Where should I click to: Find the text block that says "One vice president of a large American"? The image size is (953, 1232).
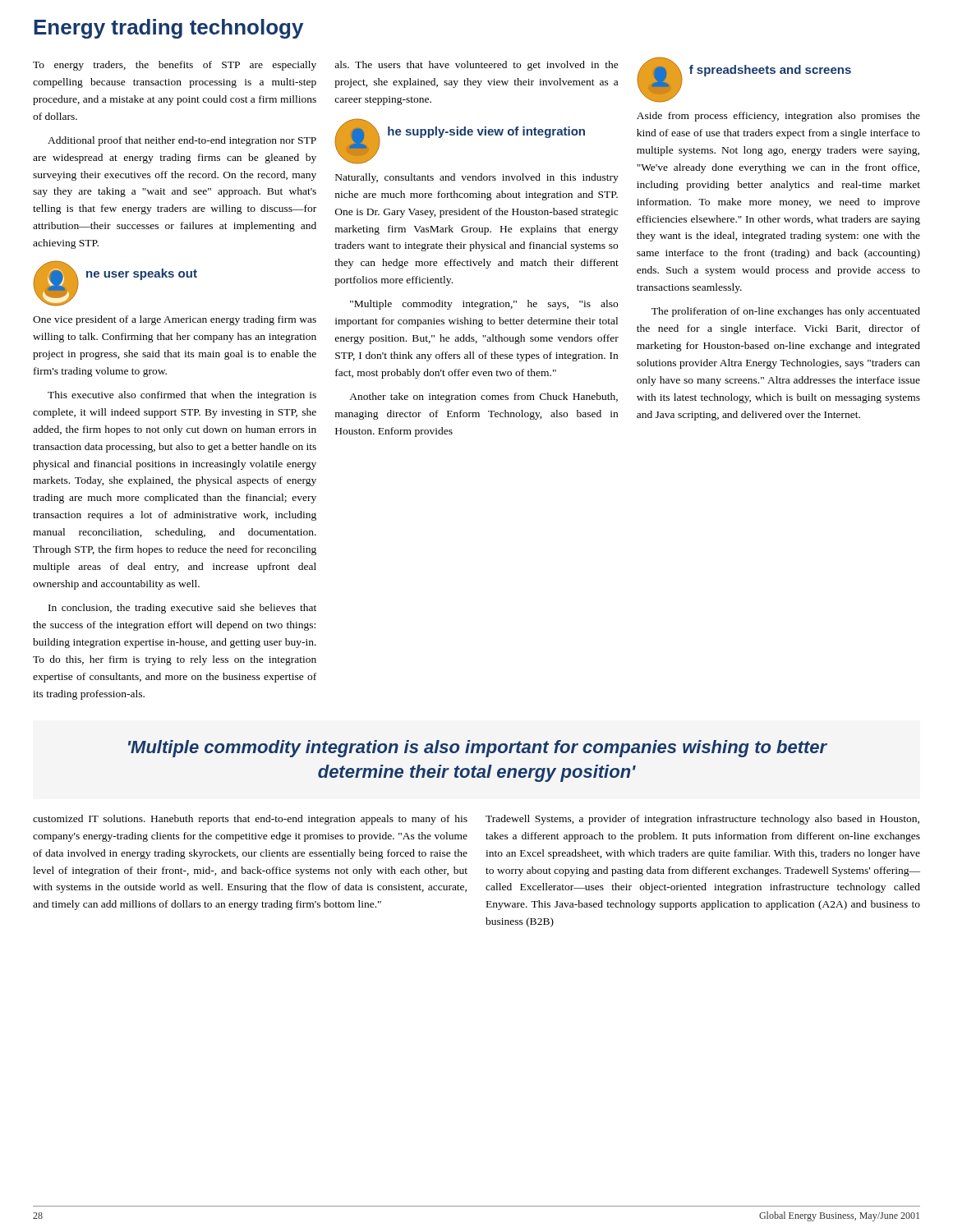pos(175,507)
